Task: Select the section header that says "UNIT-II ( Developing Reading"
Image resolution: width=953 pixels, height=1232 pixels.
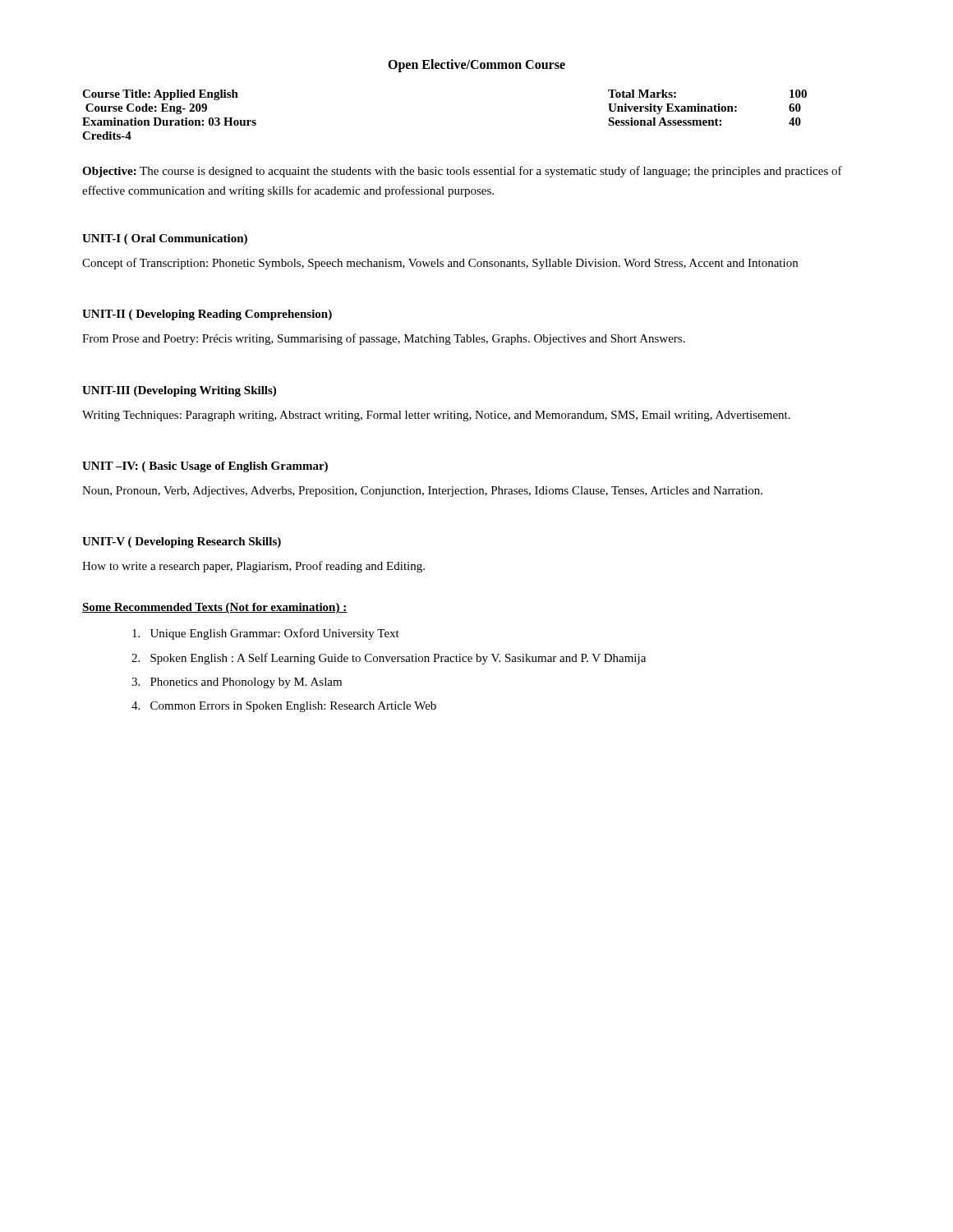Action: click(x=207, y=314)
